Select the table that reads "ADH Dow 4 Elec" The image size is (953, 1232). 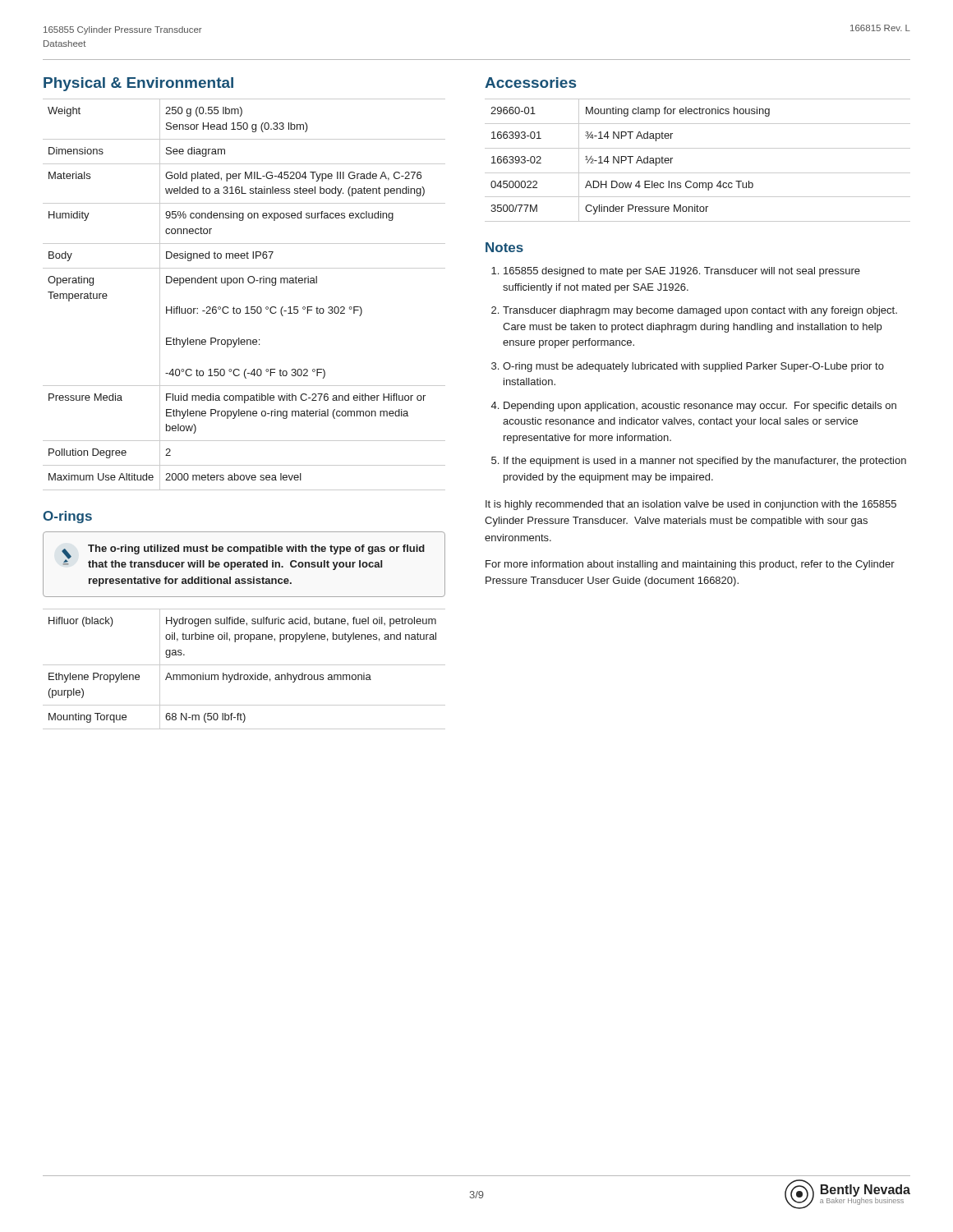pos(698,160)
